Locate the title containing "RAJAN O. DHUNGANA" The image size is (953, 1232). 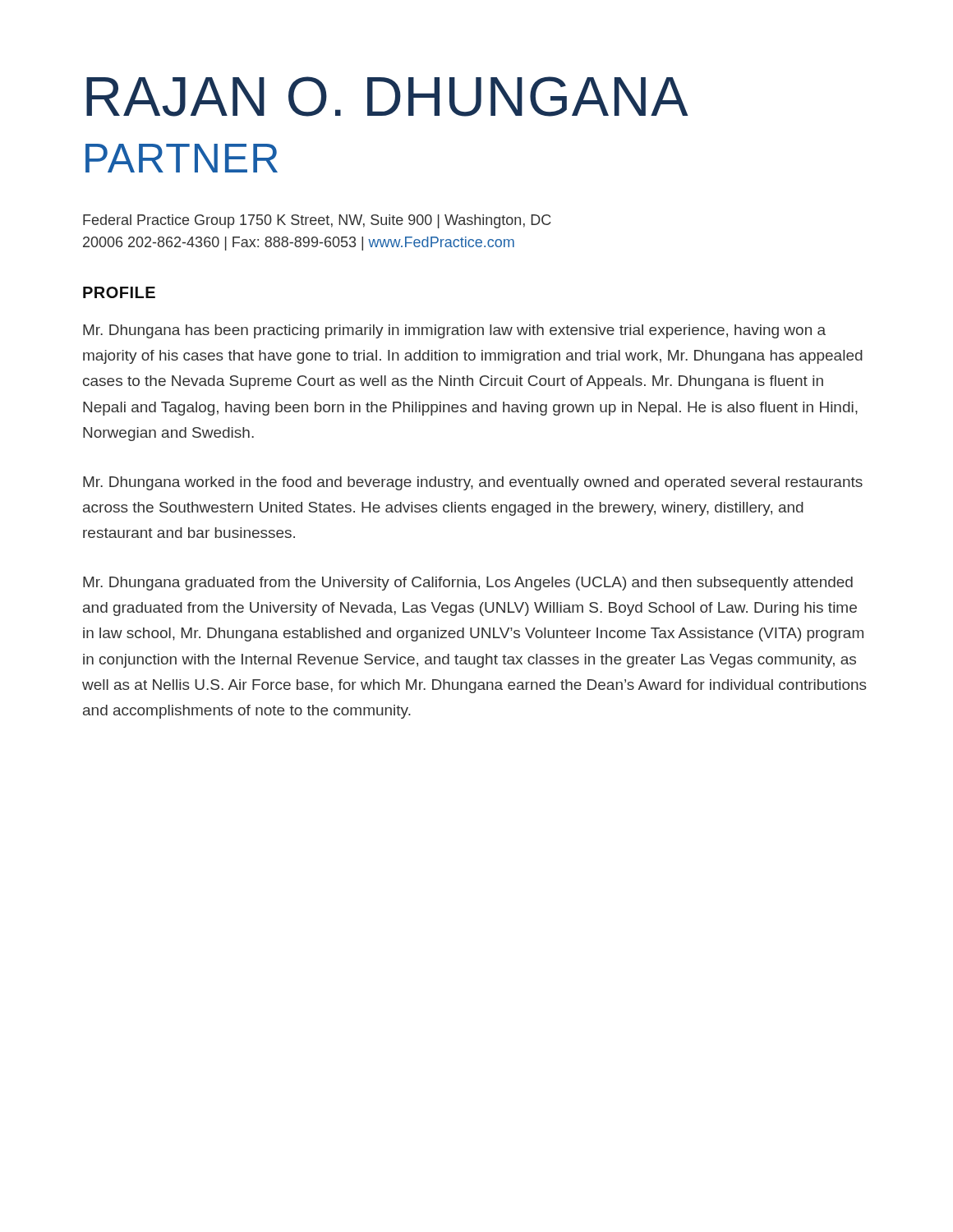coord(476,96)
